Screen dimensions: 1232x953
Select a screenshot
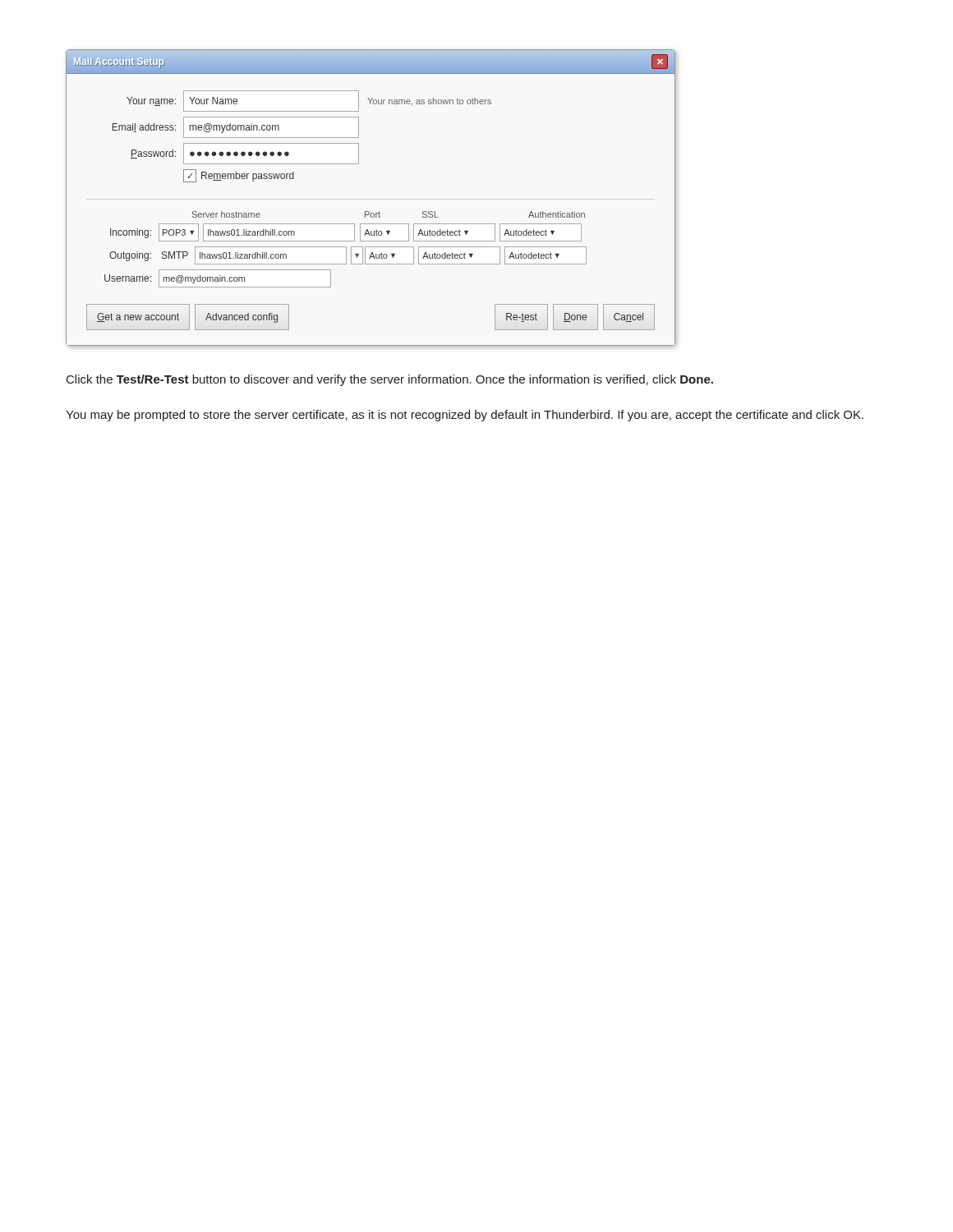[x=476, y=198]
